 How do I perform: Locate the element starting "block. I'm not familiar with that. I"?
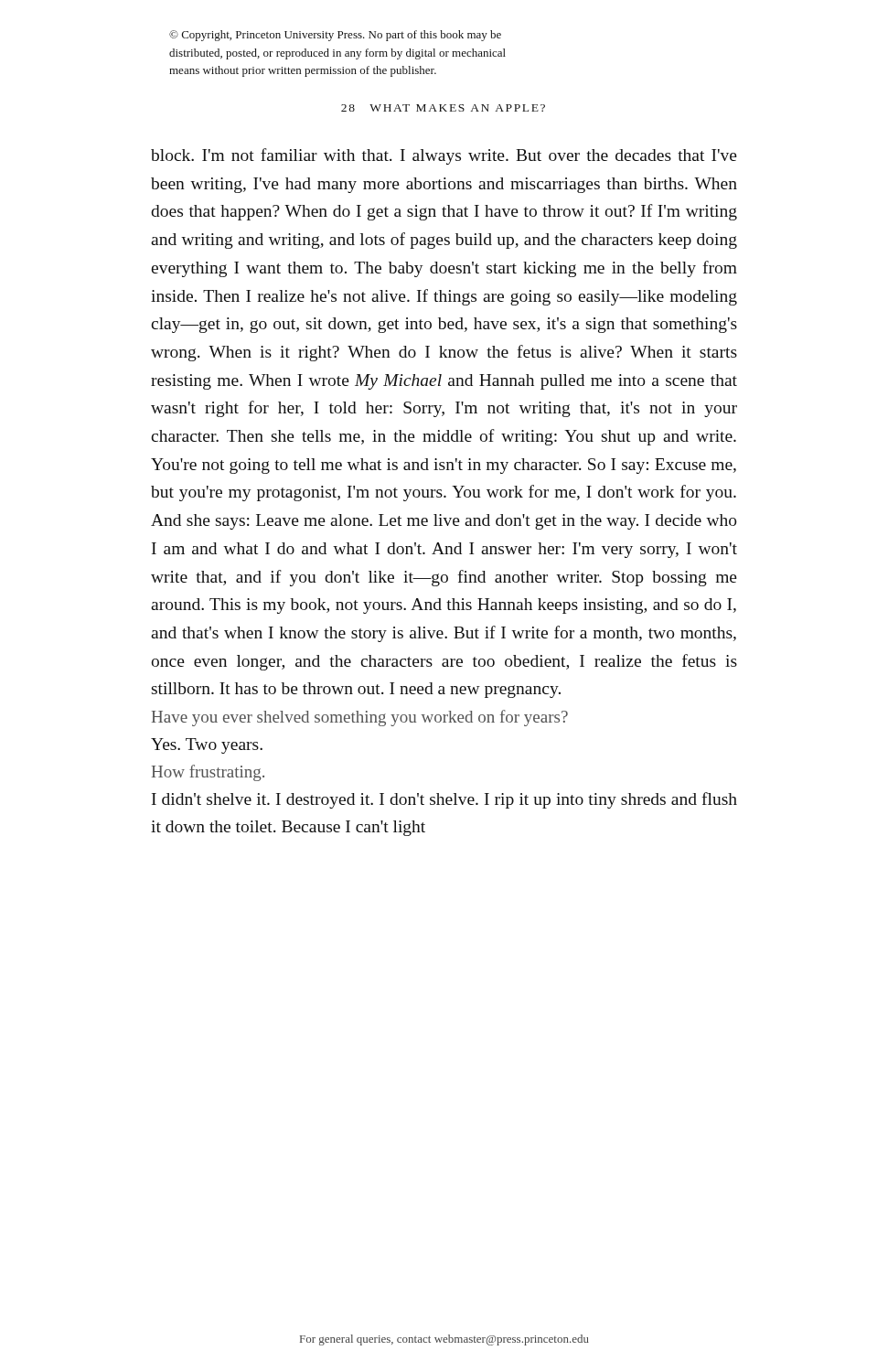[x=444, y=422]
